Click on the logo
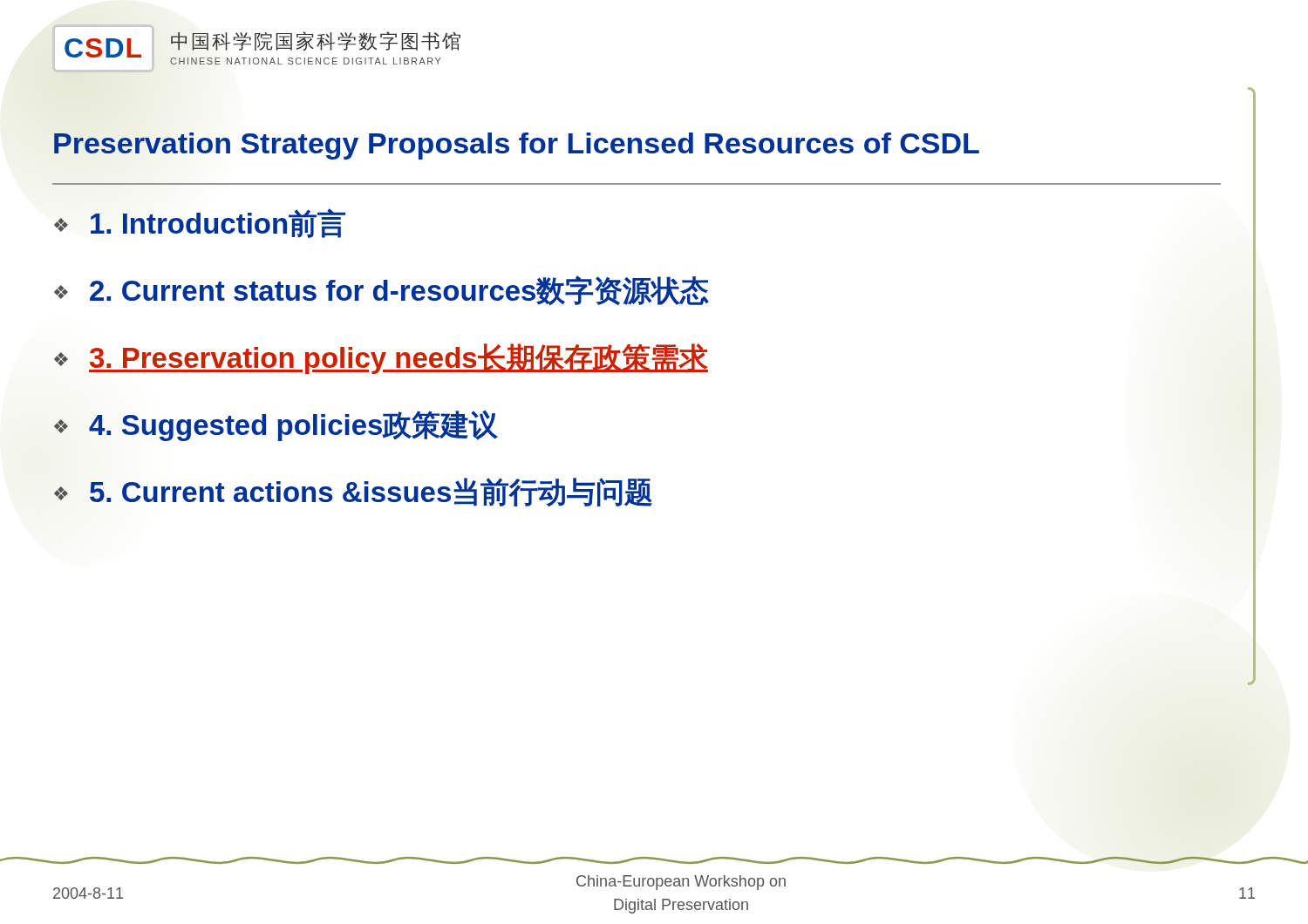Screen dimensions: 924x1308 click(x=258, y=48)
